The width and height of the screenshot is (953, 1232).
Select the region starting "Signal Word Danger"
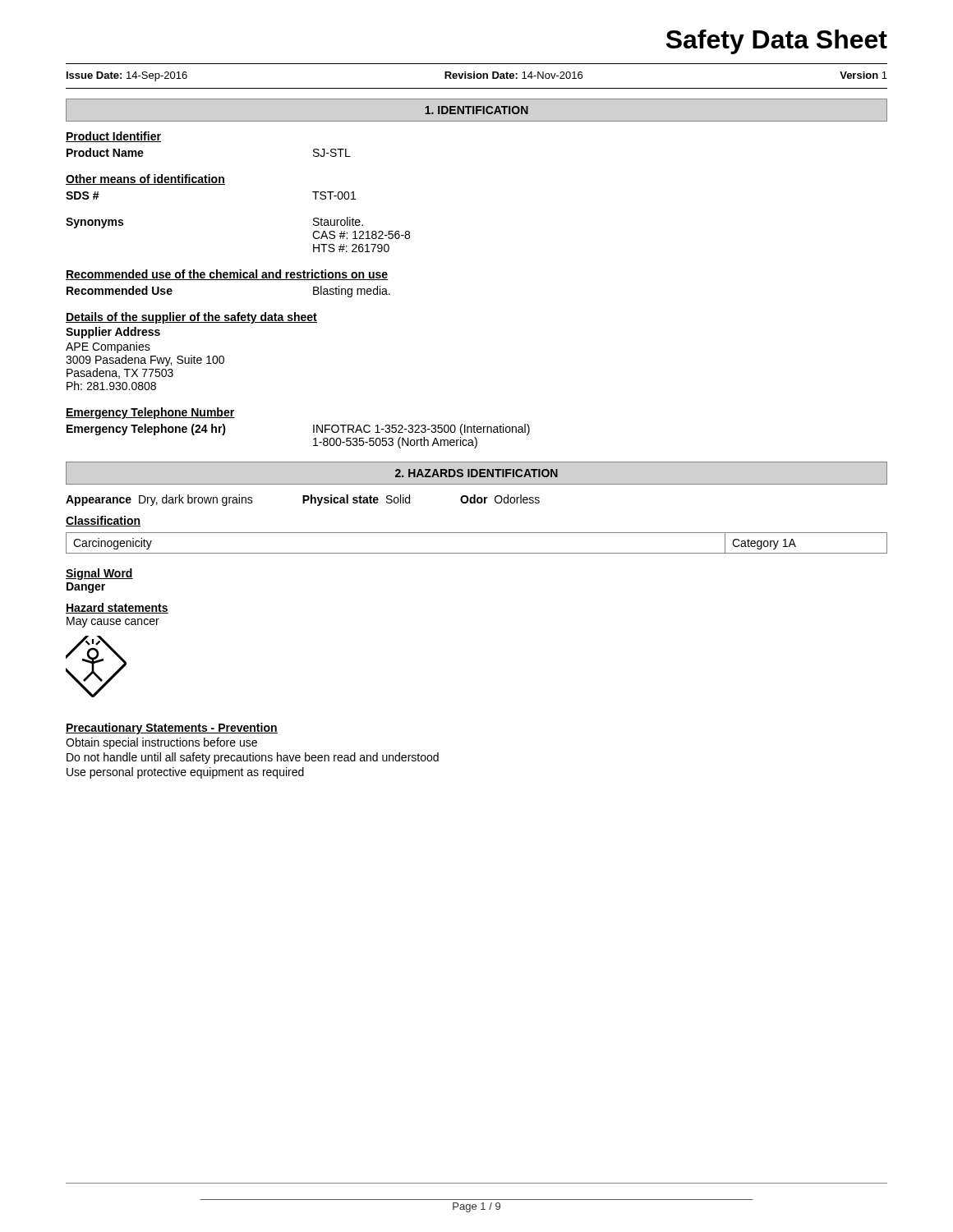click(x=99, y=574)
